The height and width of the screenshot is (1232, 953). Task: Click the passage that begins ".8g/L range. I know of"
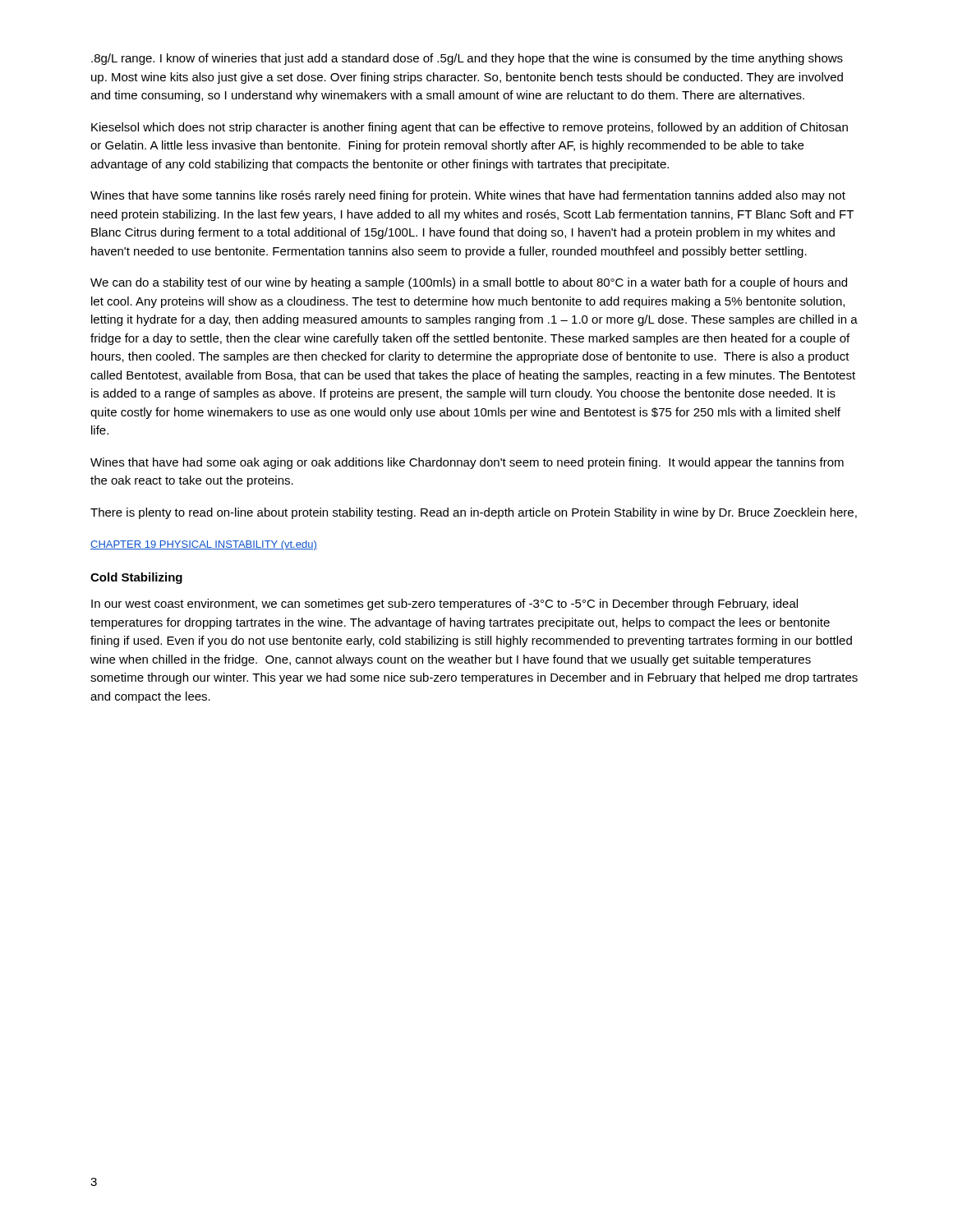467,76
